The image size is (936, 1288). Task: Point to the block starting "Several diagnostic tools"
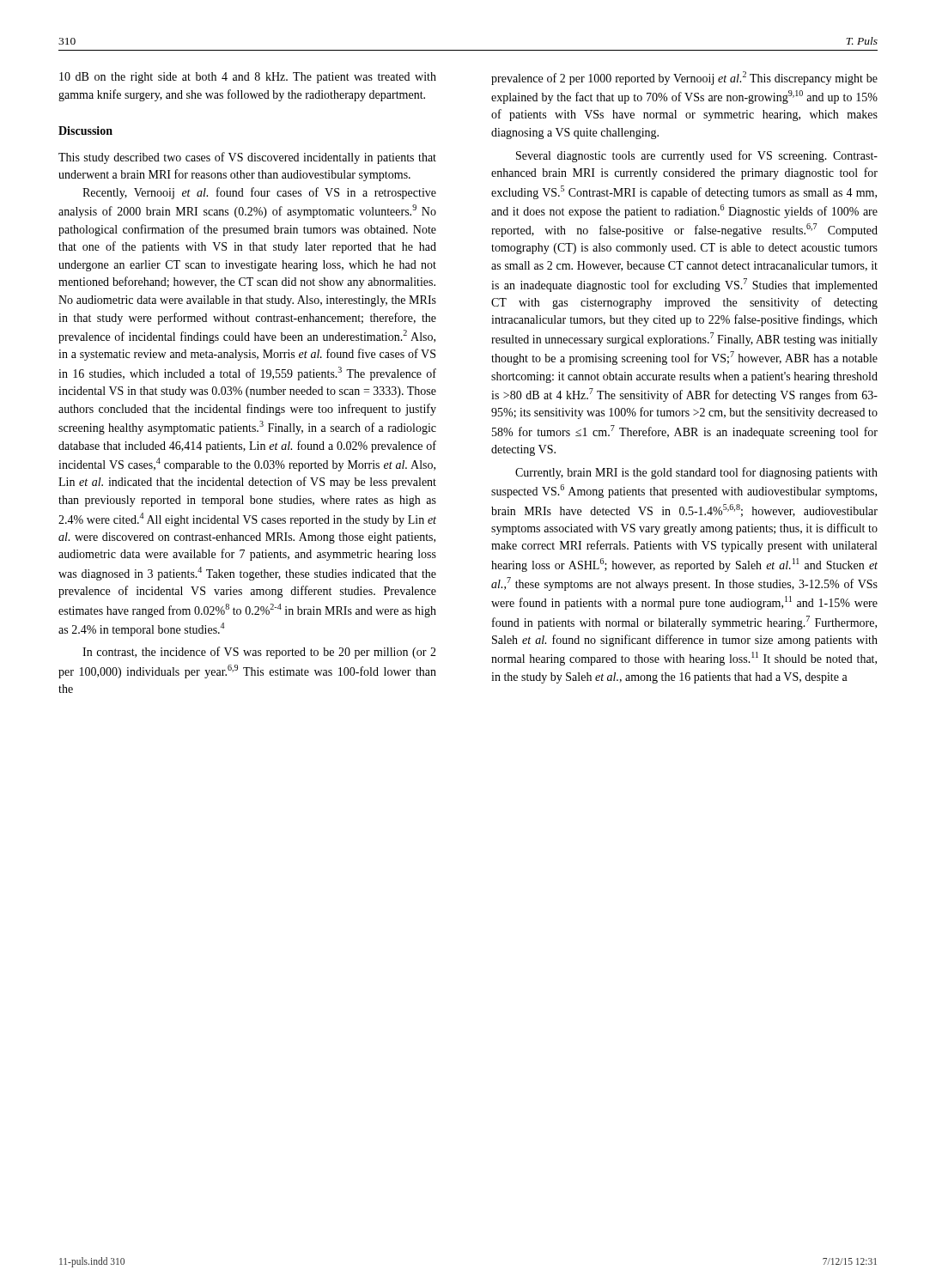pyautogui.click(x=684, y=303)
